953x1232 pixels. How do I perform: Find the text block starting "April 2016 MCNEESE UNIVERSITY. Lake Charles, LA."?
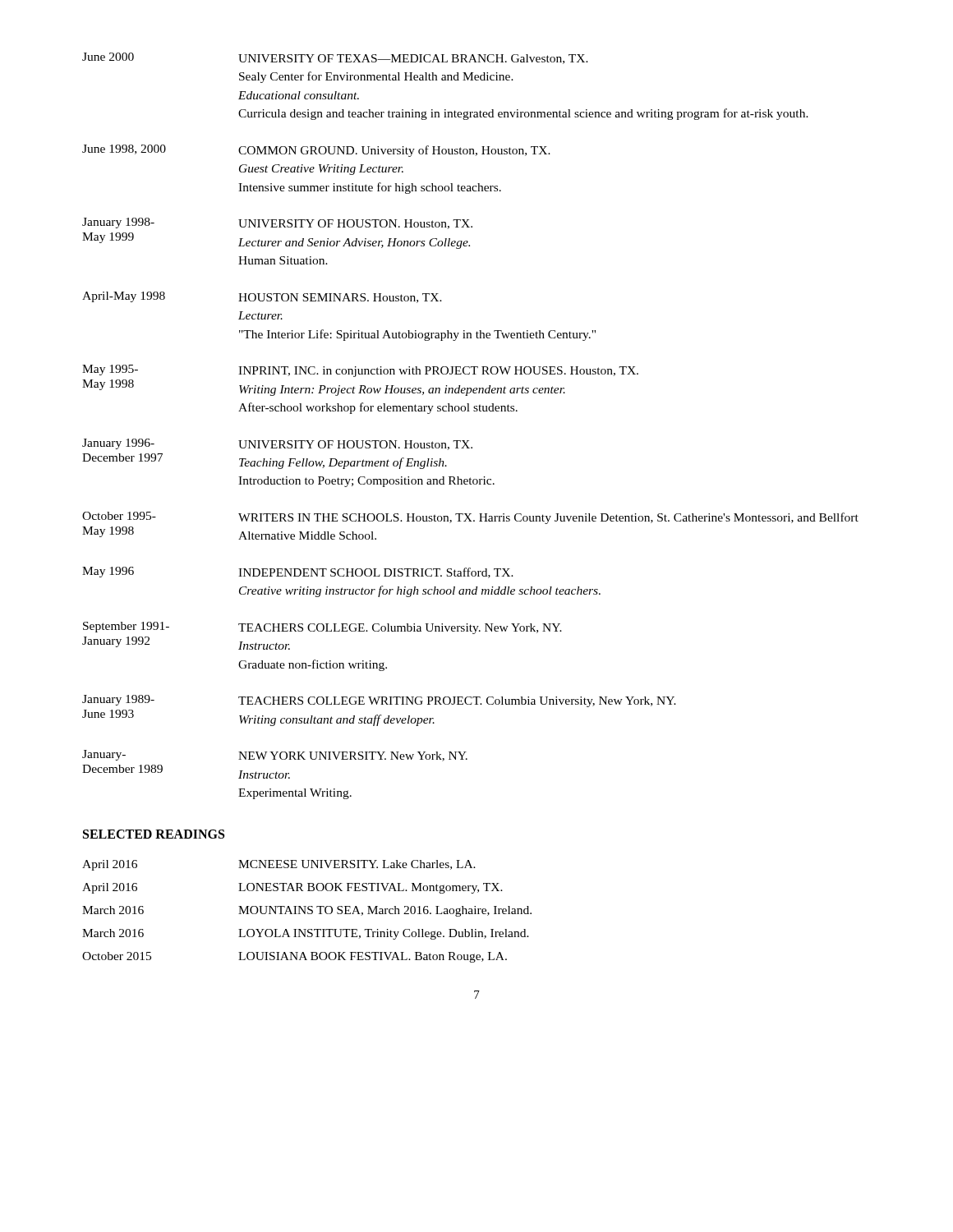point(476,864)
